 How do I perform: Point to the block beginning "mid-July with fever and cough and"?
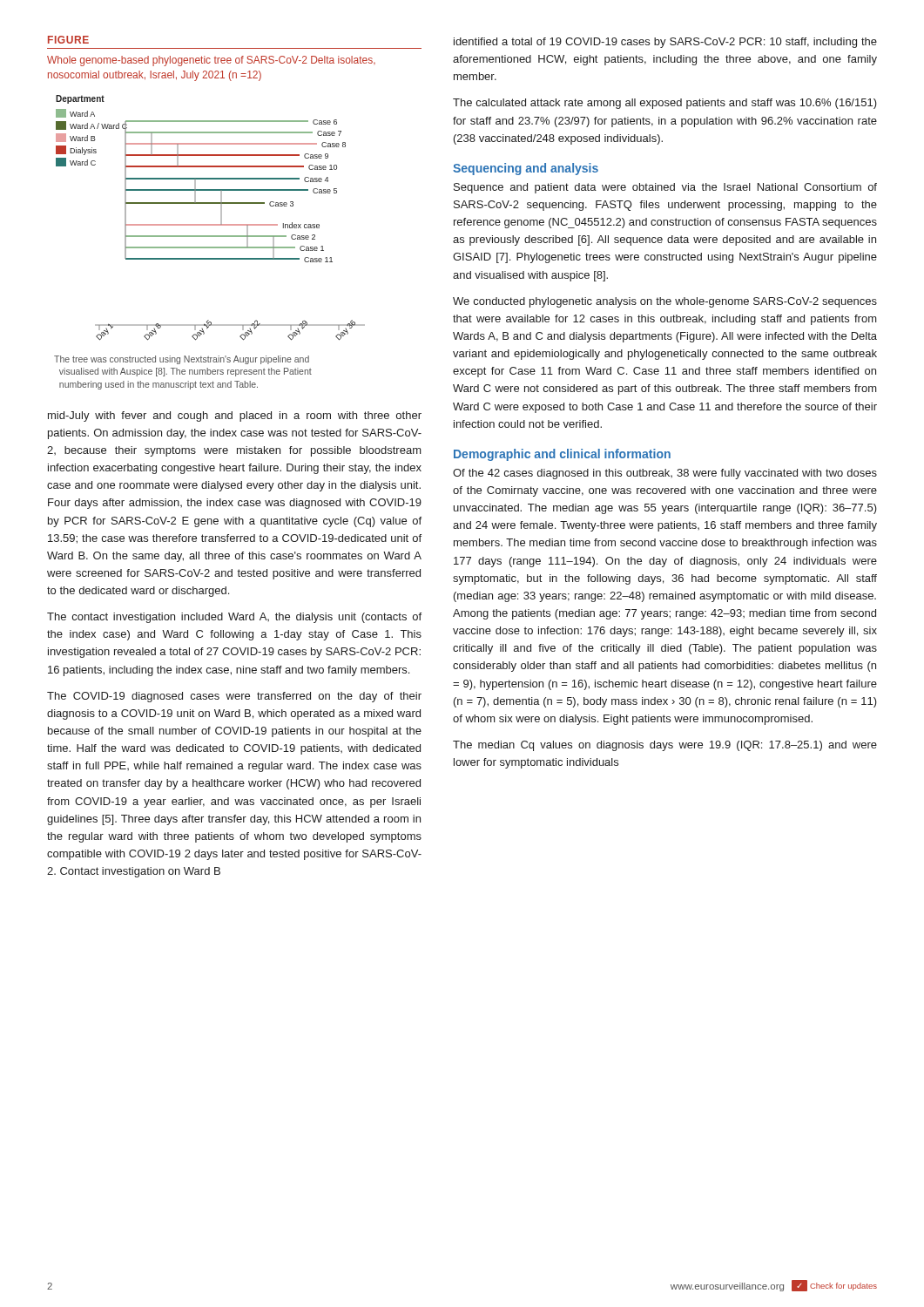[x=234, y=503]
